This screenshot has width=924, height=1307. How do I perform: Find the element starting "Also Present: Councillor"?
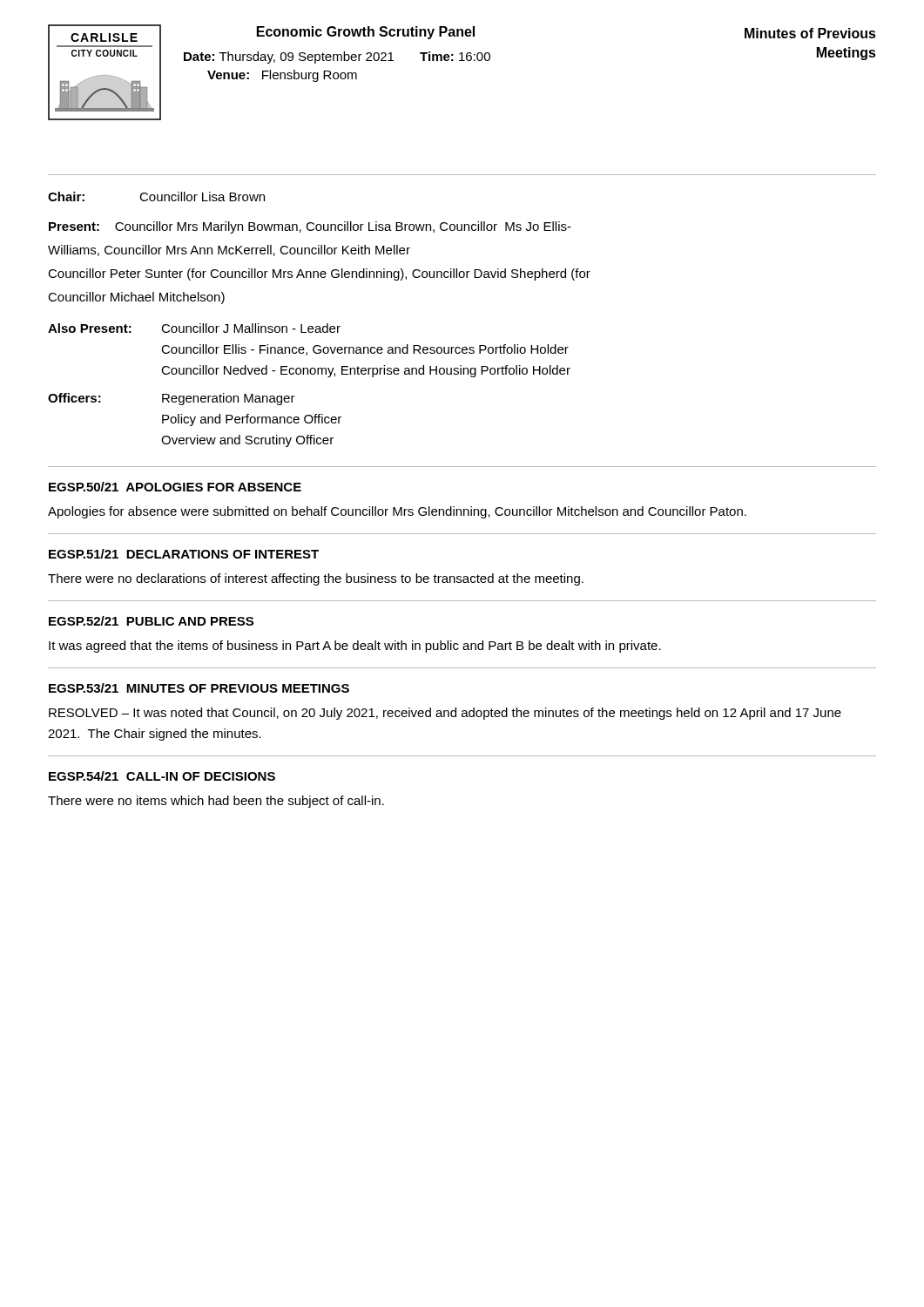(462, 349)
